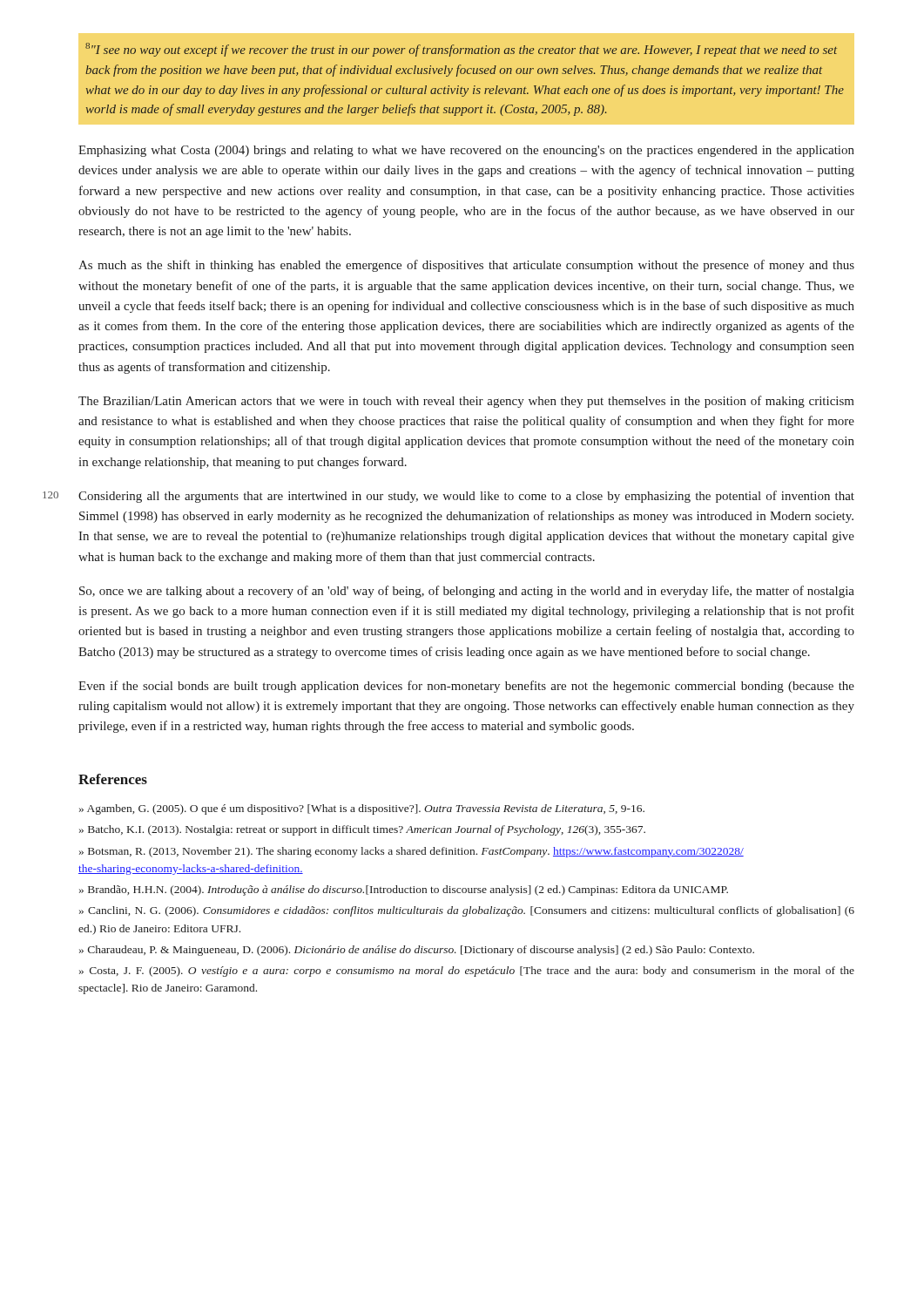Select the region starting "» Brandão, H.H.N. (2004). Introdução"
924x1307 pixels.
(404, 889)
